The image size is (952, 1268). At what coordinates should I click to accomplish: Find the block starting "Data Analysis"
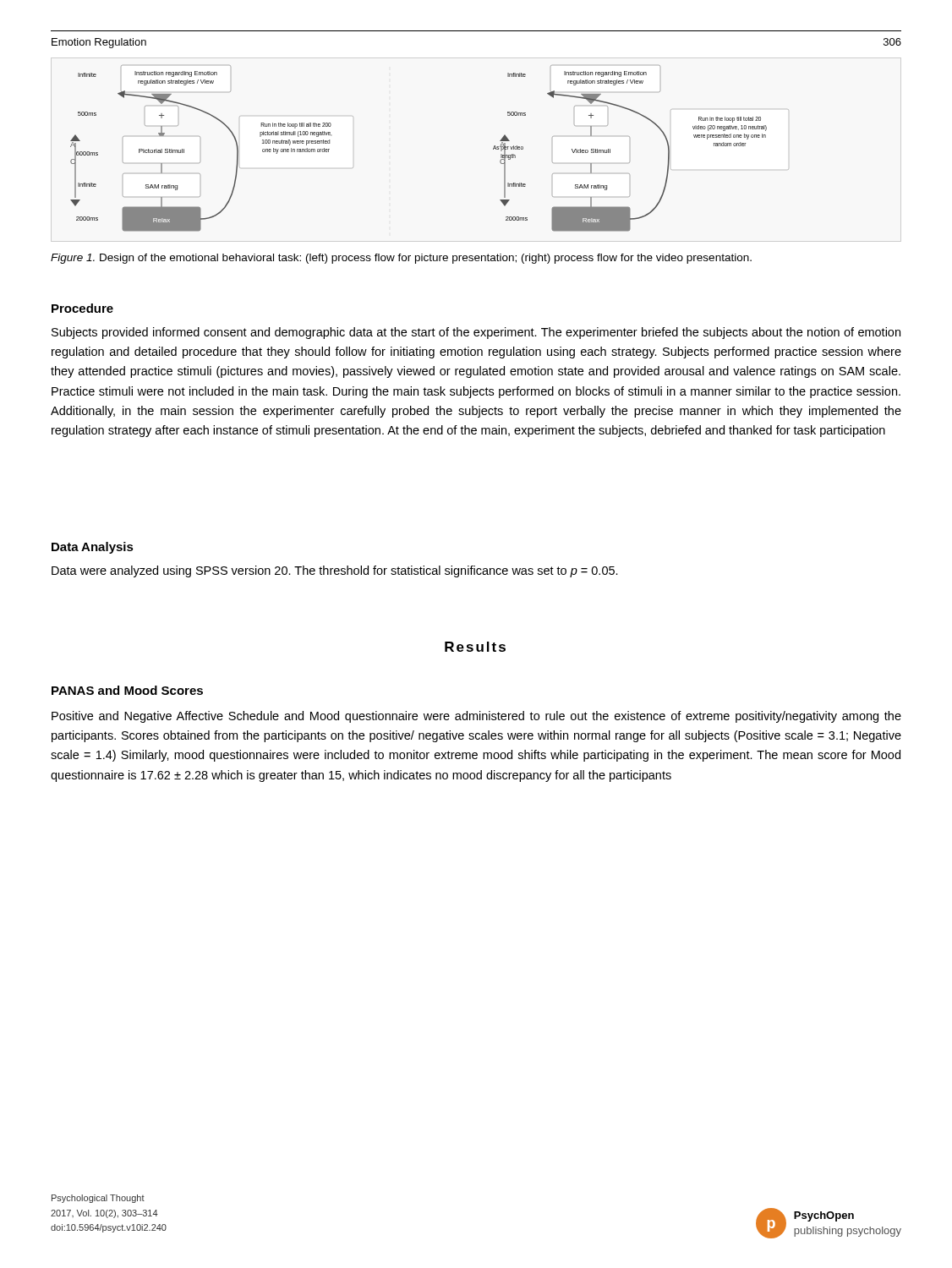[x=92, y=547]
